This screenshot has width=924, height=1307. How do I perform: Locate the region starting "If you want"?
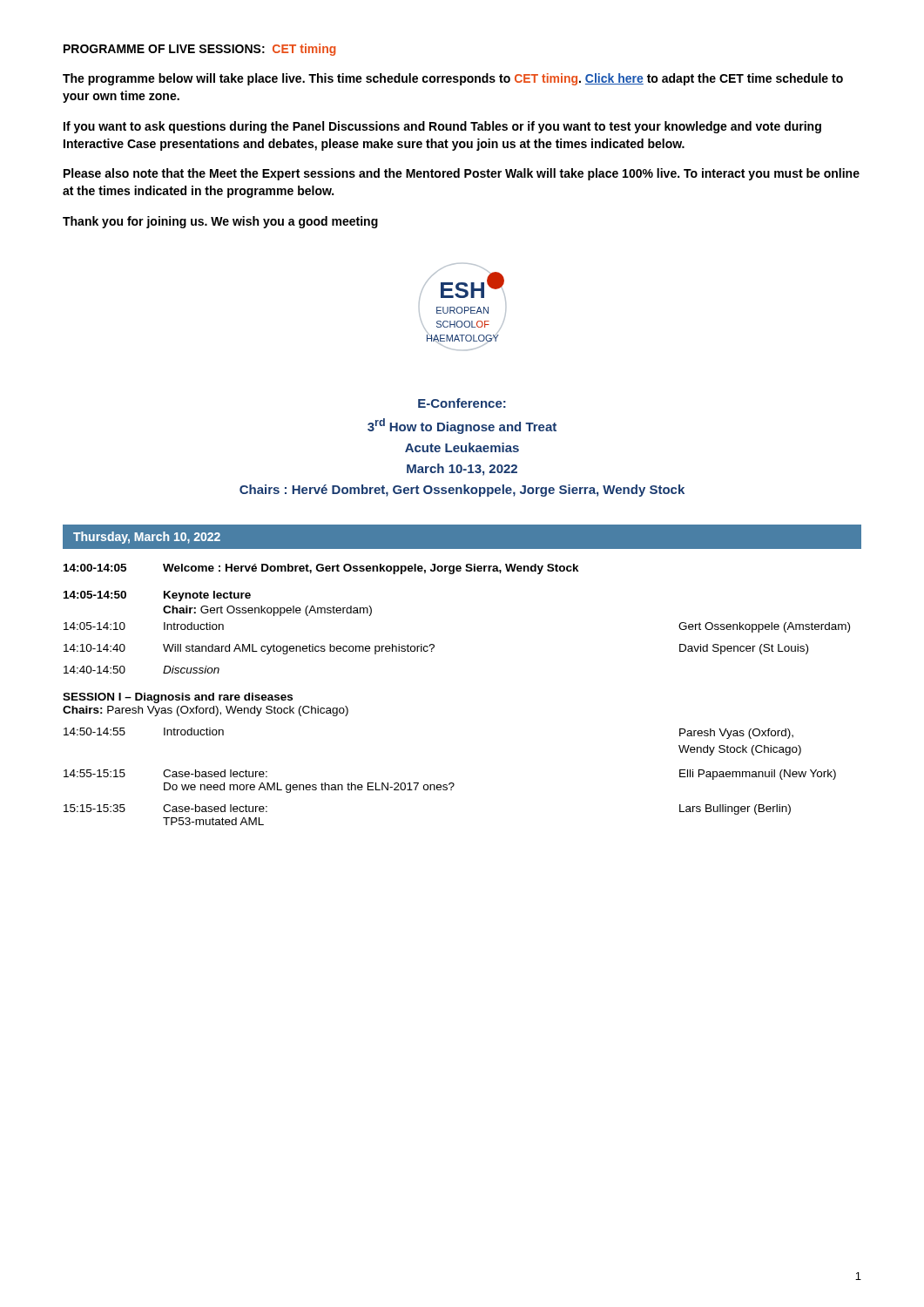pyautogui.click(x=442, y=135)
